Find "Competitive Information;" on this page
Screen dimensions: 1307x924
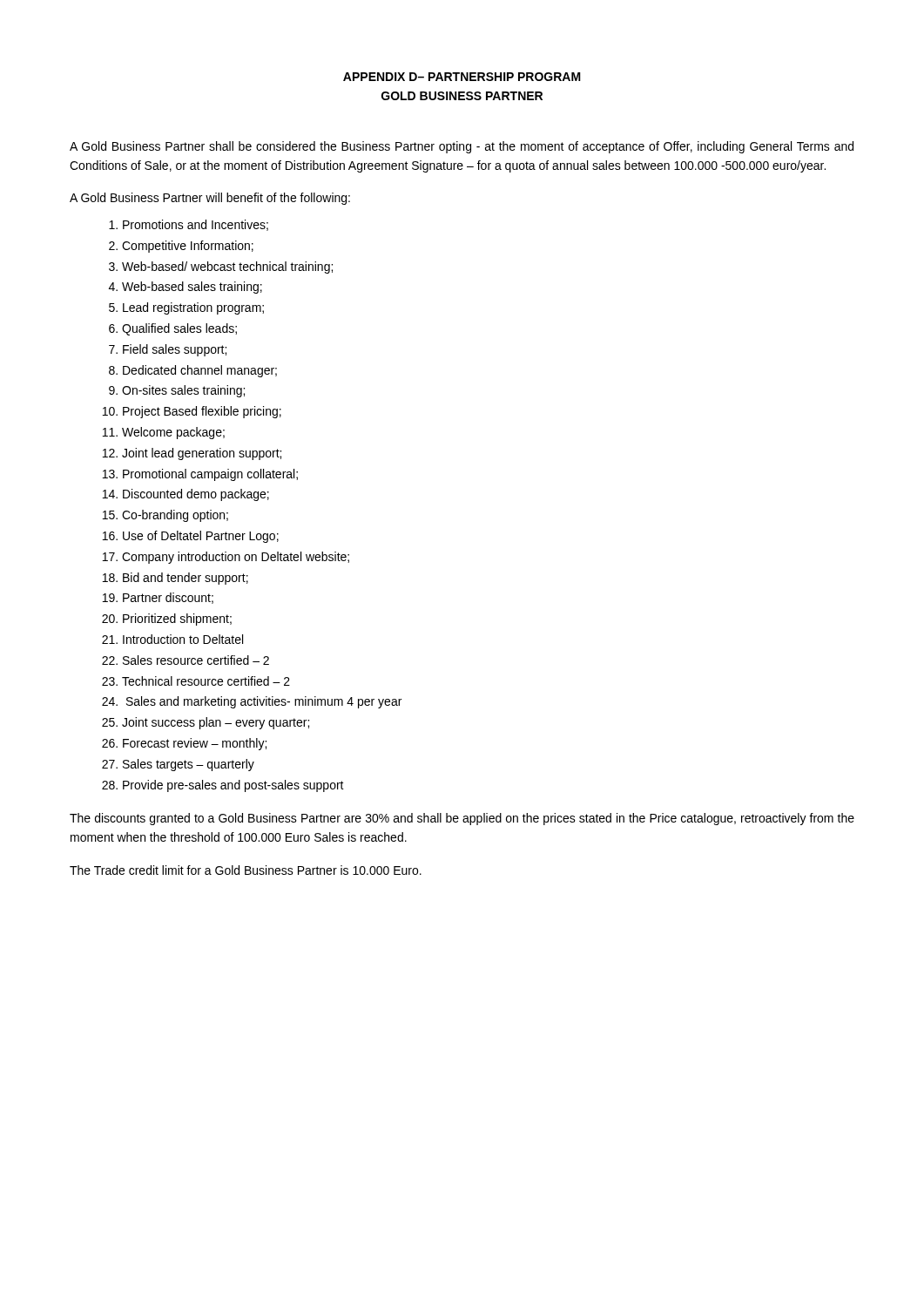188,246
